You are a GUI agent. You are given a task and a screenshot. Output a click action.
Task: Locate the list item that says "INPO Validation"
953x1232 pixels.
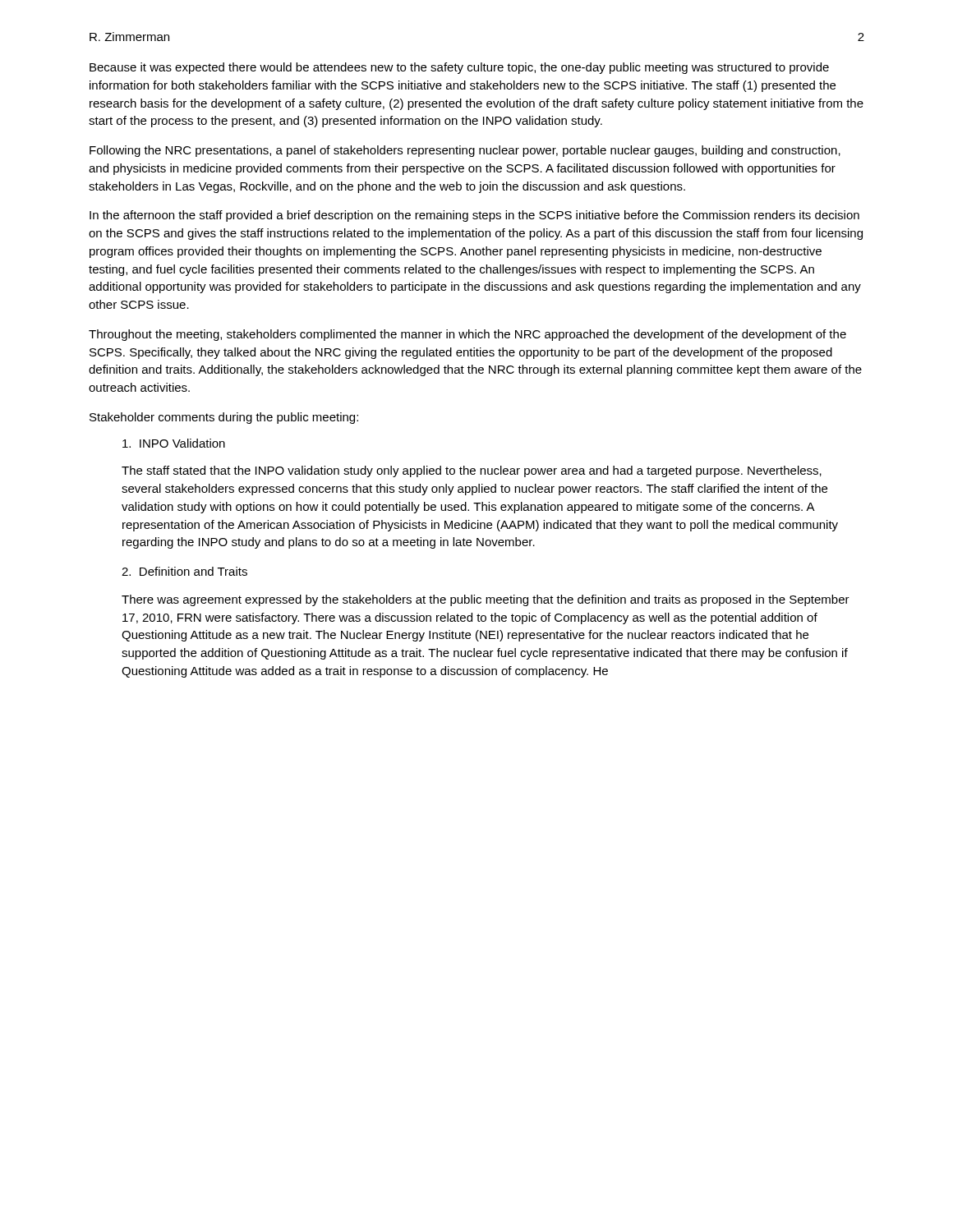click(174, 443)
